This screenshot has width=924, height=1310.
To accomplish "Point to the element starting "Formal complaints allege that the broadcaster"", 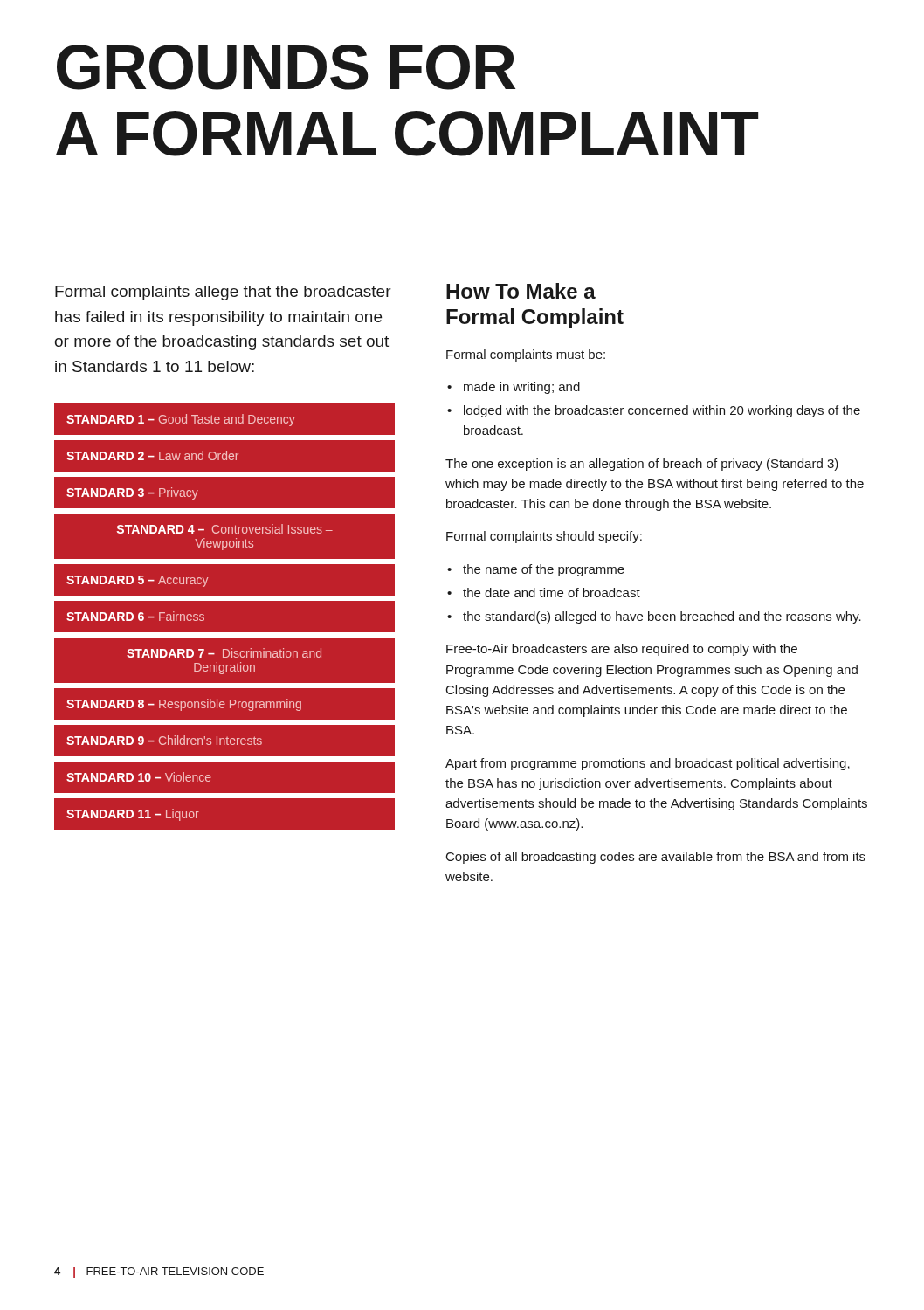I will tap(222, 329).
